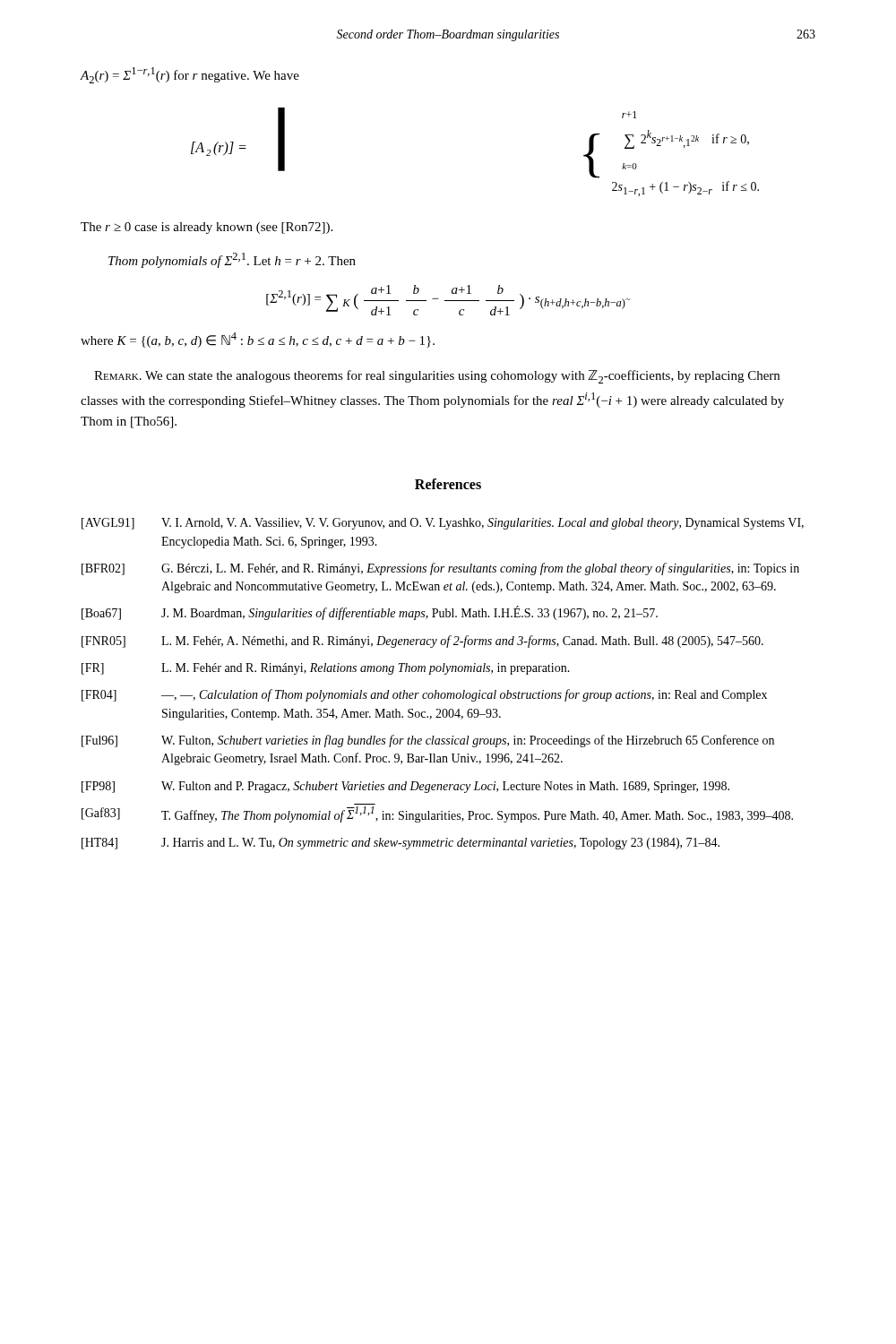Click on the text block starting "Remark. We can state the analogous theorems for"

(x=432, y=398)
